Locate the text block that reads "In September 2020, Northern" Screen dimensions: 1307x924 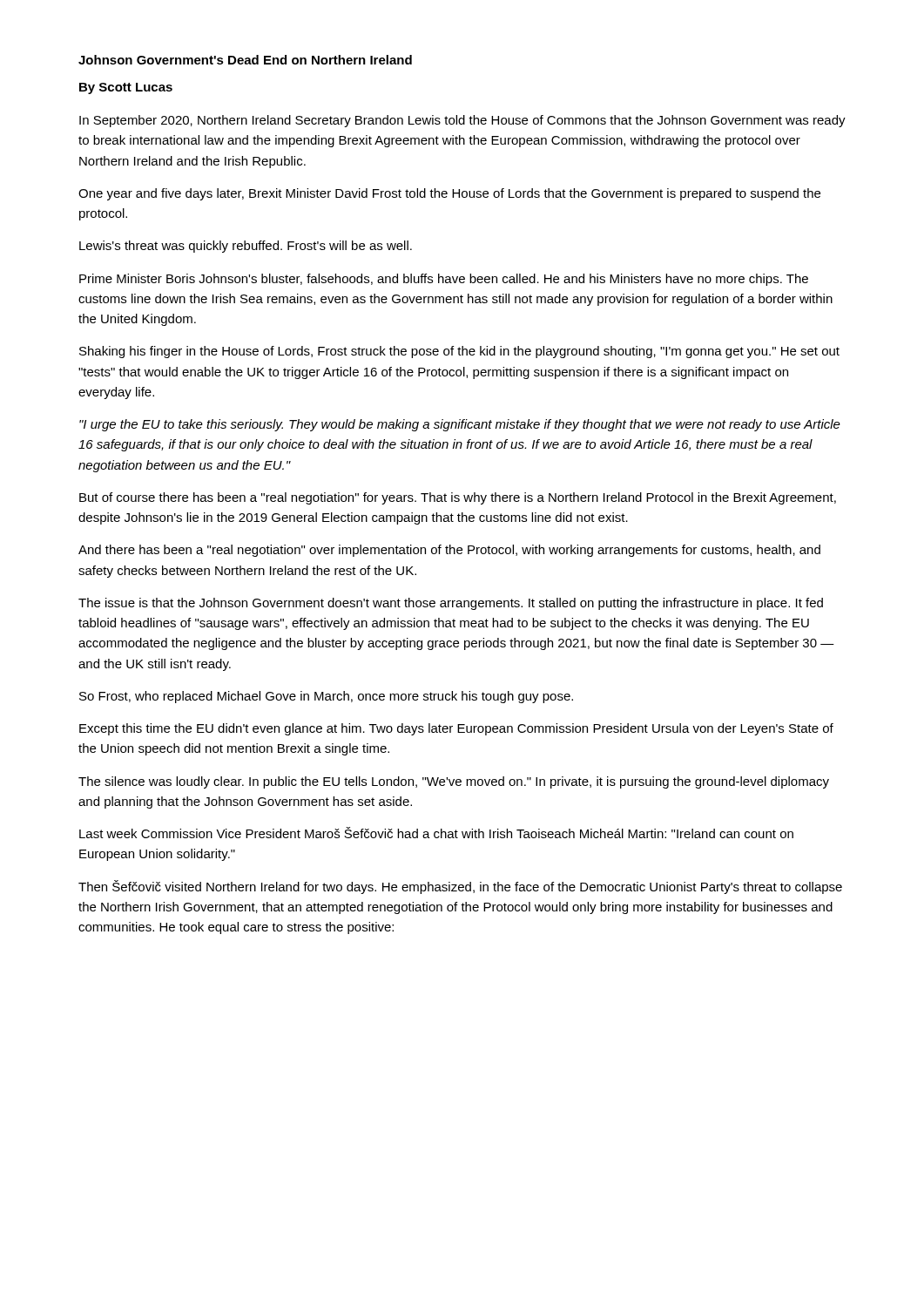[x=462, y=140]
